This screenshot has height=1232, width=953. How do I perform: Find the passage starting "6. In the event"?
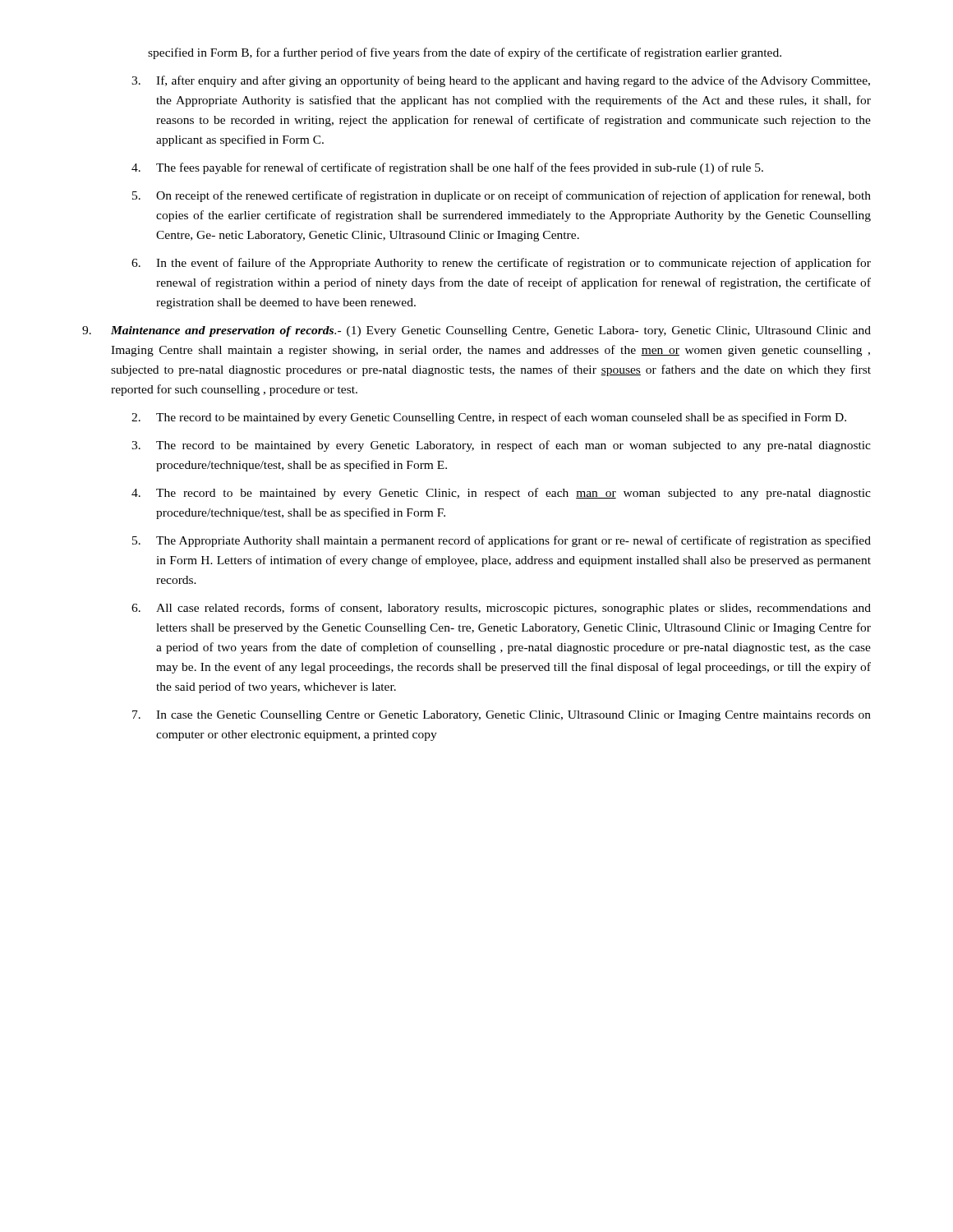501,283
